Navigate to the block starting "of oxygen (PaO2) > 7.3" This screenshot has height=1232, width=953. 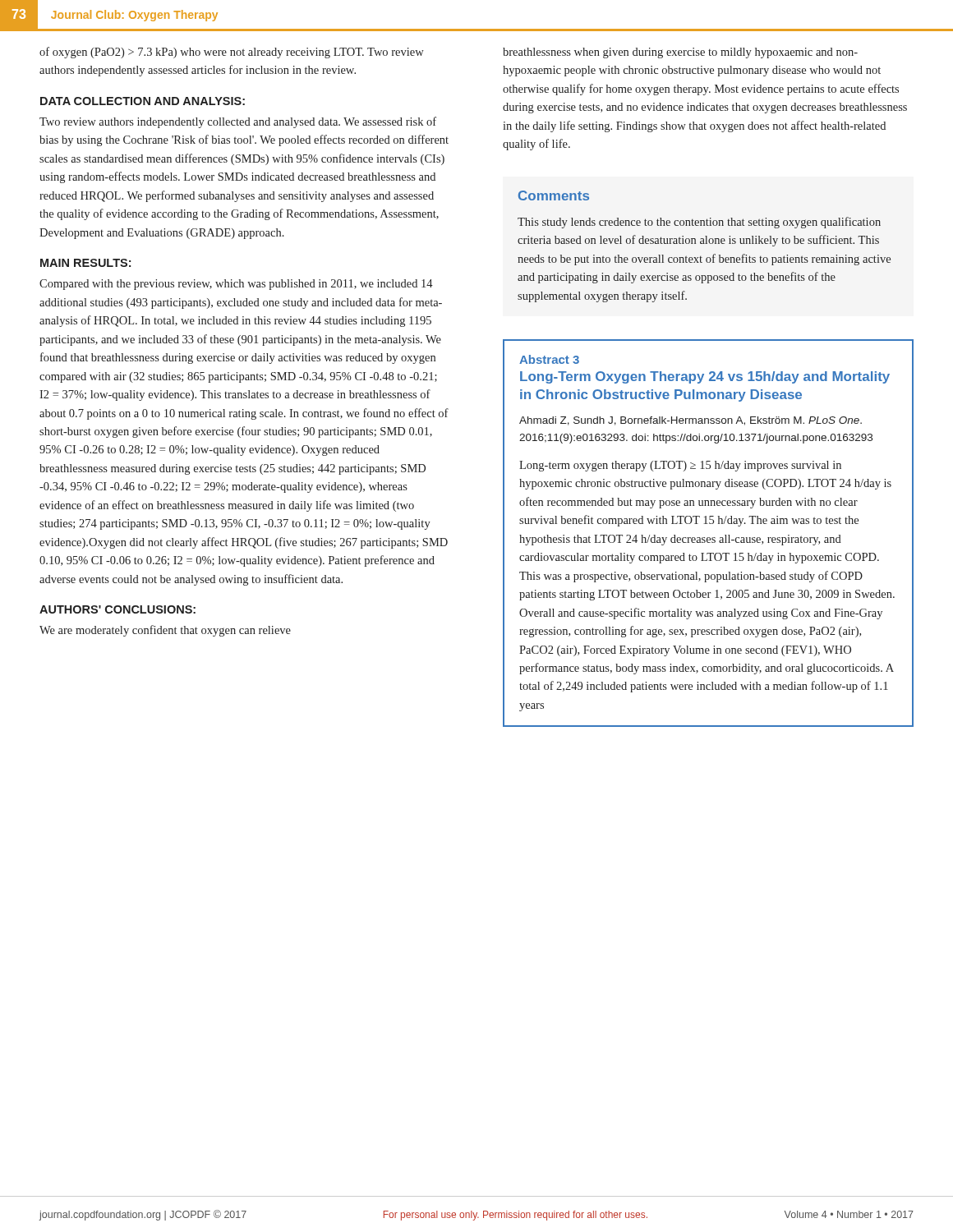(x=232, y=61)
